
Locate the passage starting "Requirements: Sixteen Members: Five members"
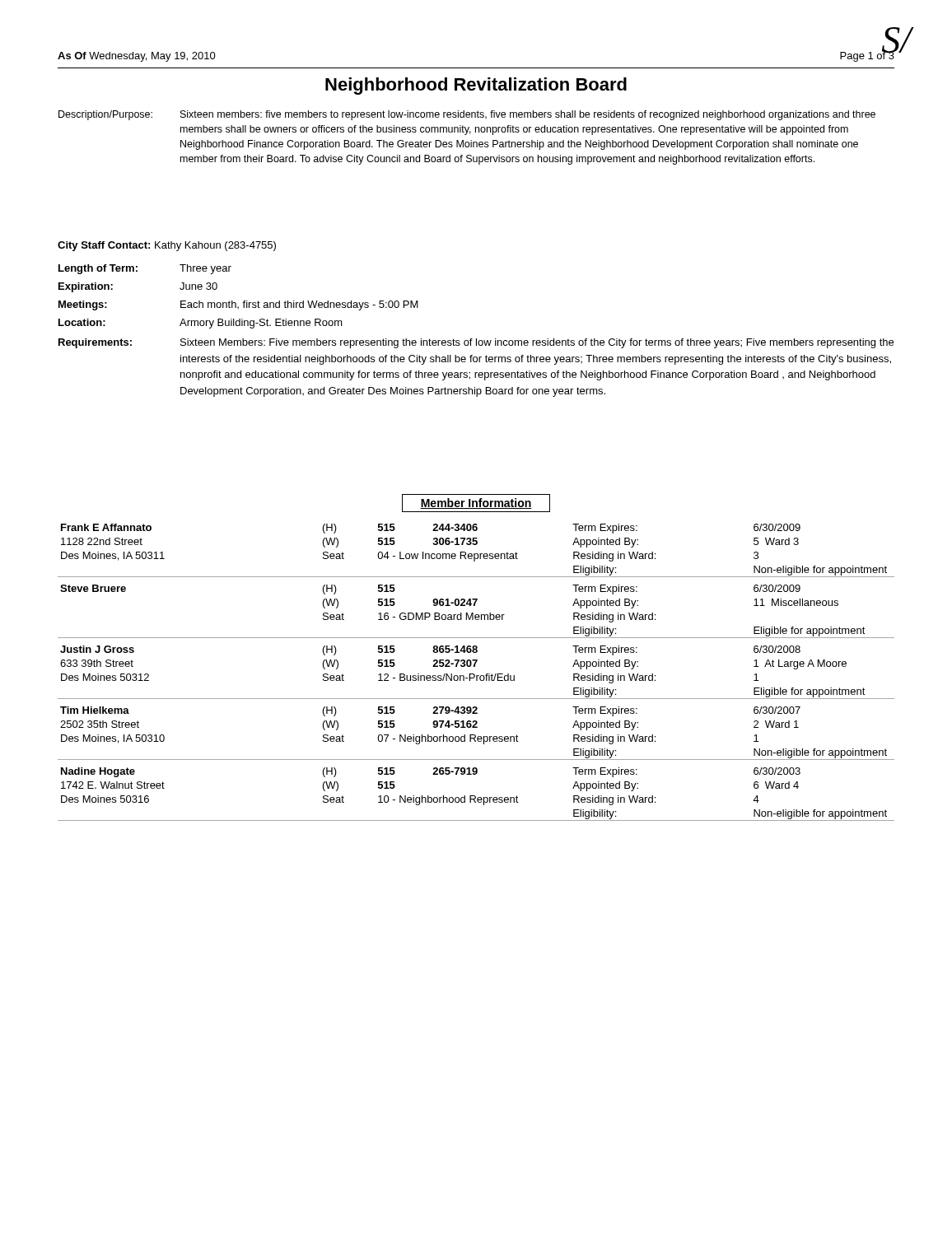[x=476, y=366]
